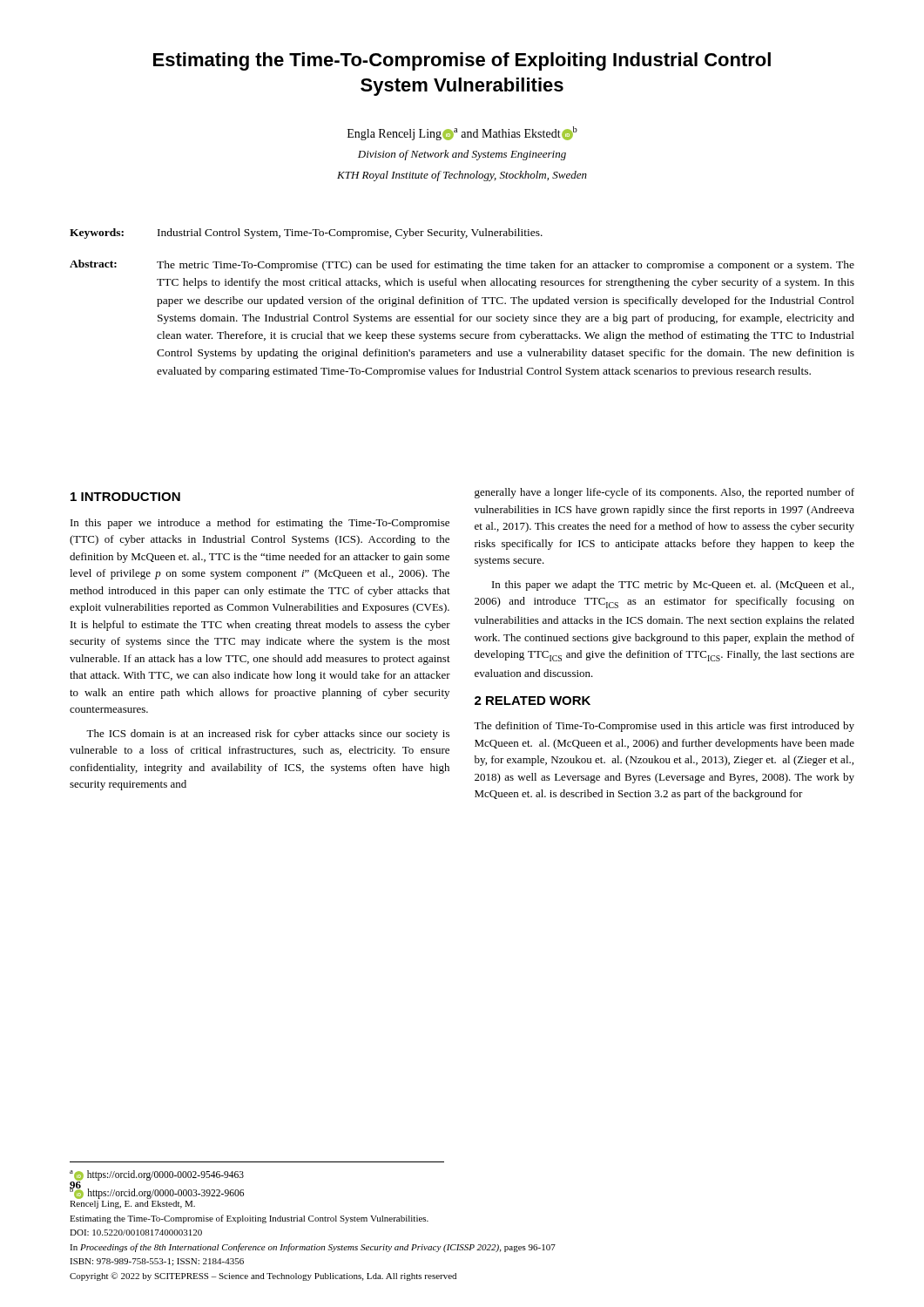Point to "2 RELATED WORK"
The height and width of the screenshot is (1307, 924).
pyautogui.click(x=533, y=701)
